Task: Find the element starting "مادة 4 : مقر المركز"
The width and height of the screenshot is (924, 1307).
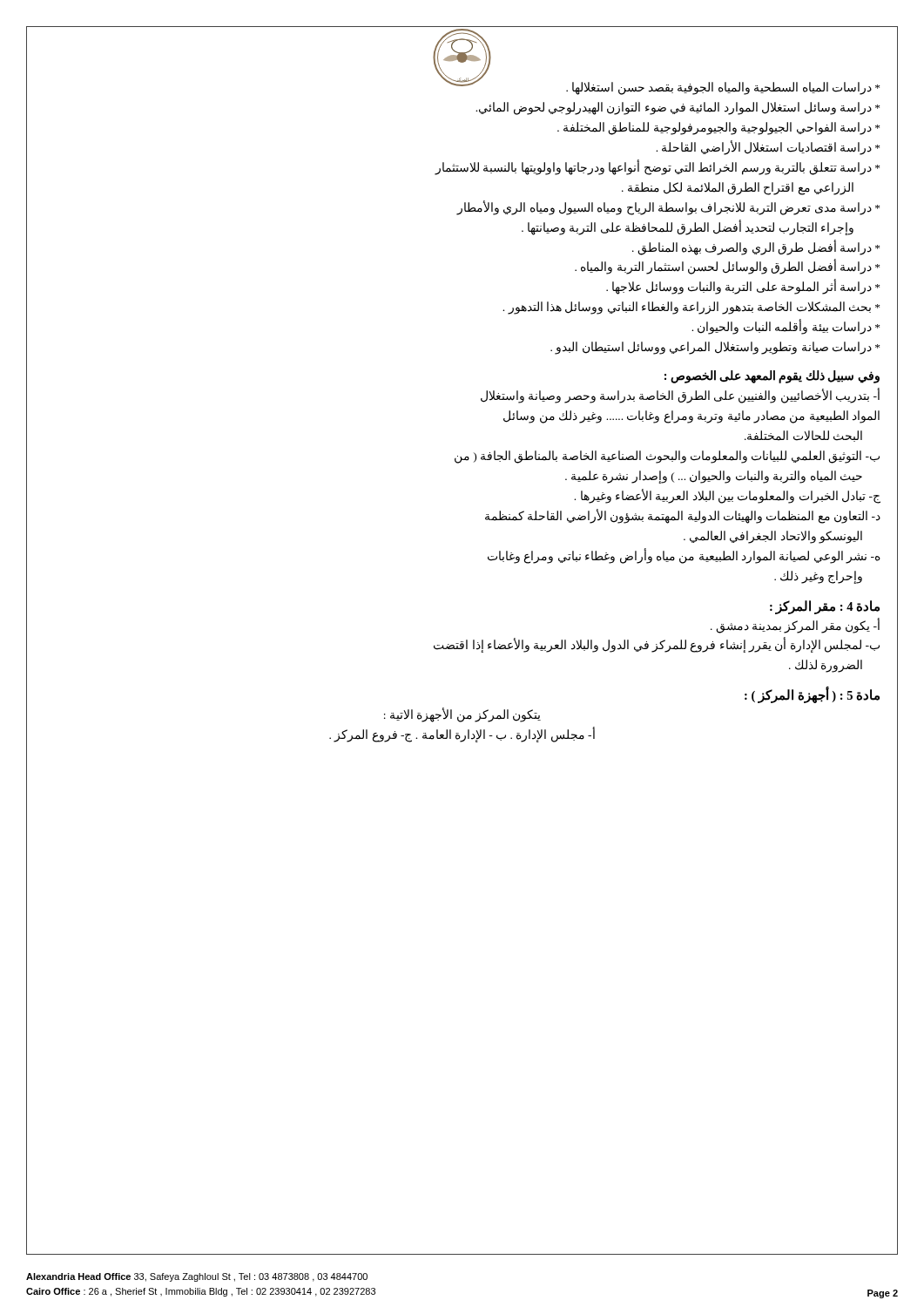Action: point(825,606)
